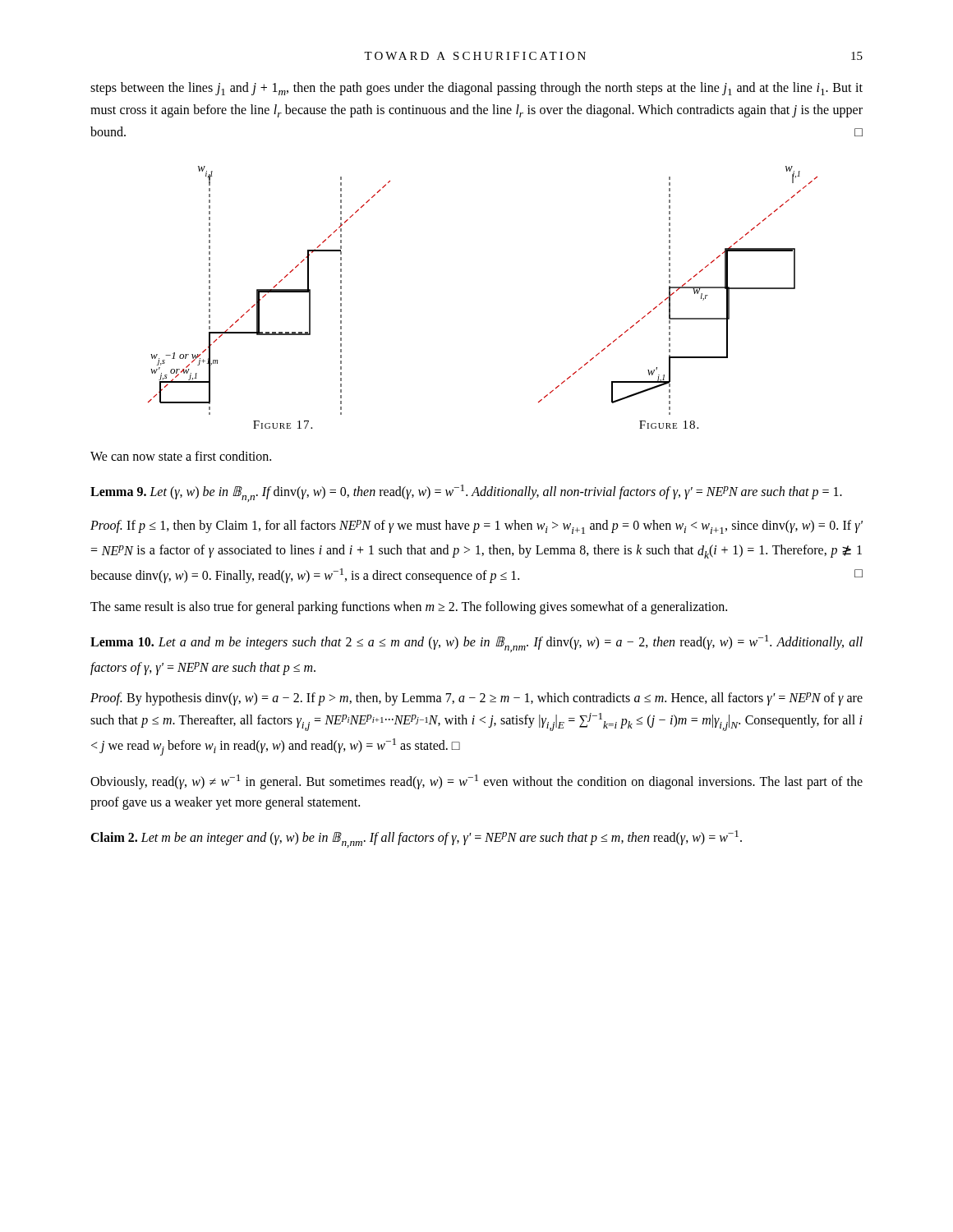The image size is (953, 1232).
Task: Select the text starting "Figure 18."
Action: (670, 425)
